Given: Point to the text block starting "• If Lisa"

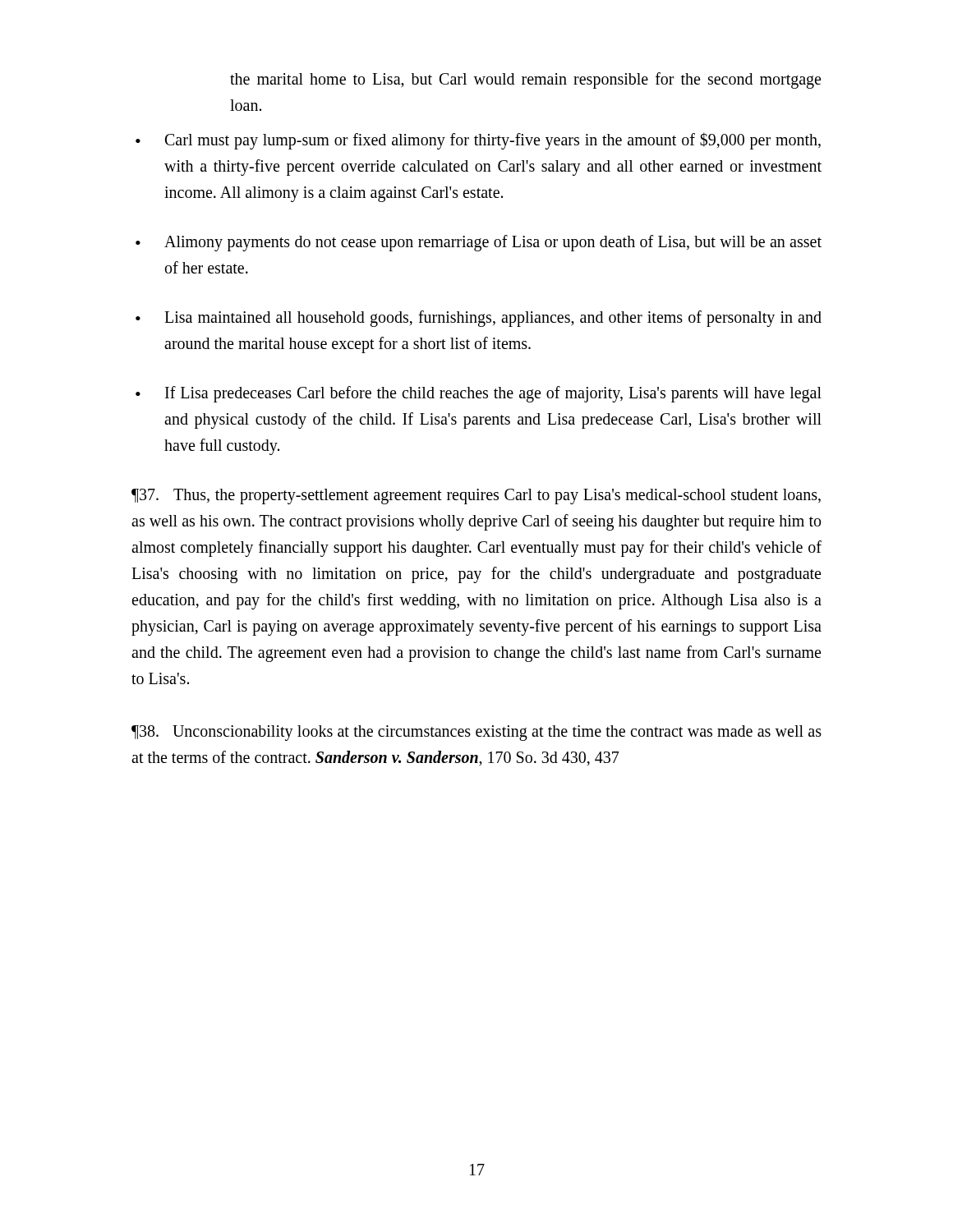Looking at the screenshot, I should click(x=476, y=419).
